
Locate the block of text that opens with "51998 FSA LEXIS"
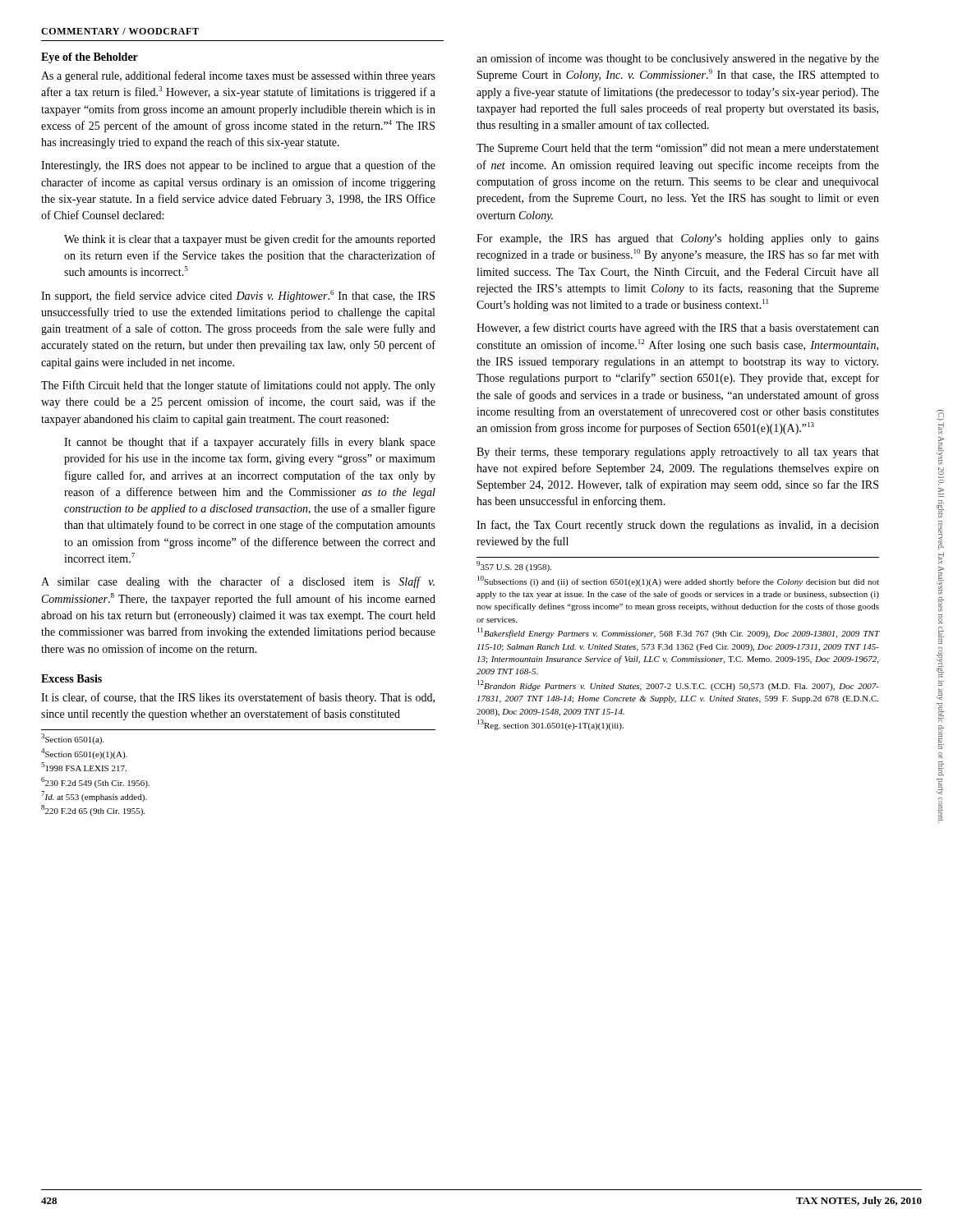click(x=84, y=768)
